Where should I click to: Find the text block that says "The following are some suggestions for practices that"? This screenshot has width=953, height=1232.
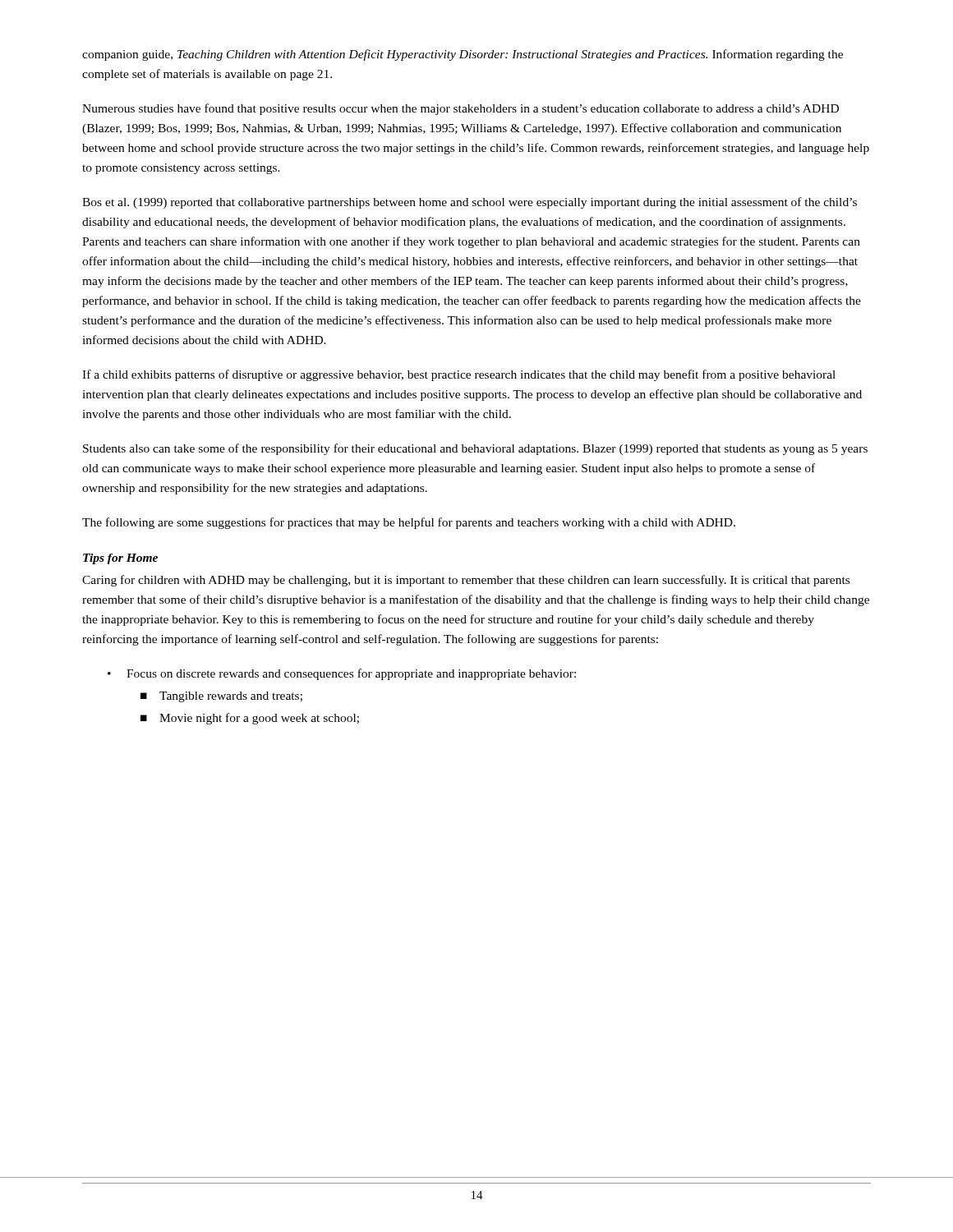(x=409, y=522)
